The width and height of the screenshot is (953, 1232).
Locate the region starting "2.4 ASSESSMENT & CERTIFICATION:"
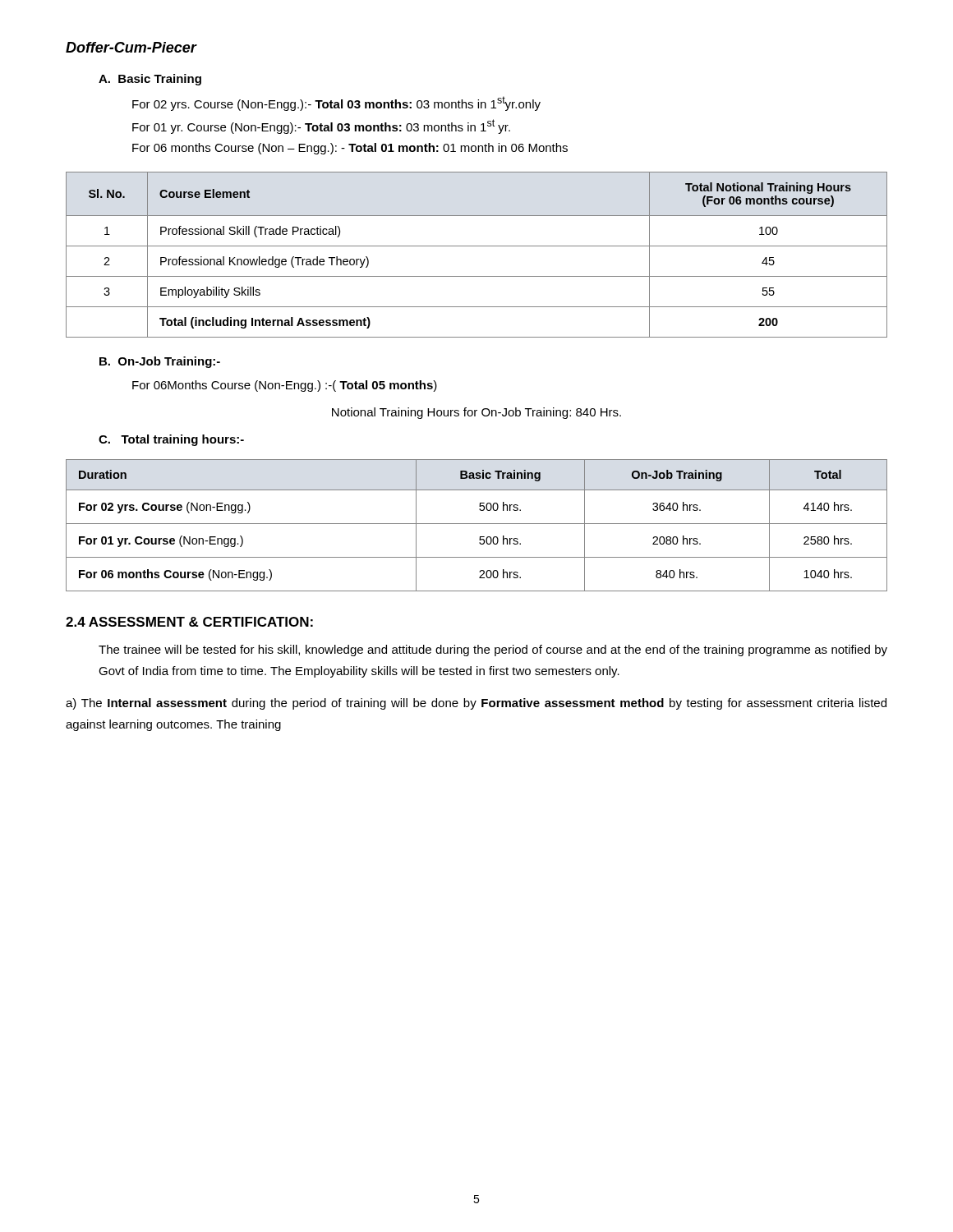tap(190, 622)
